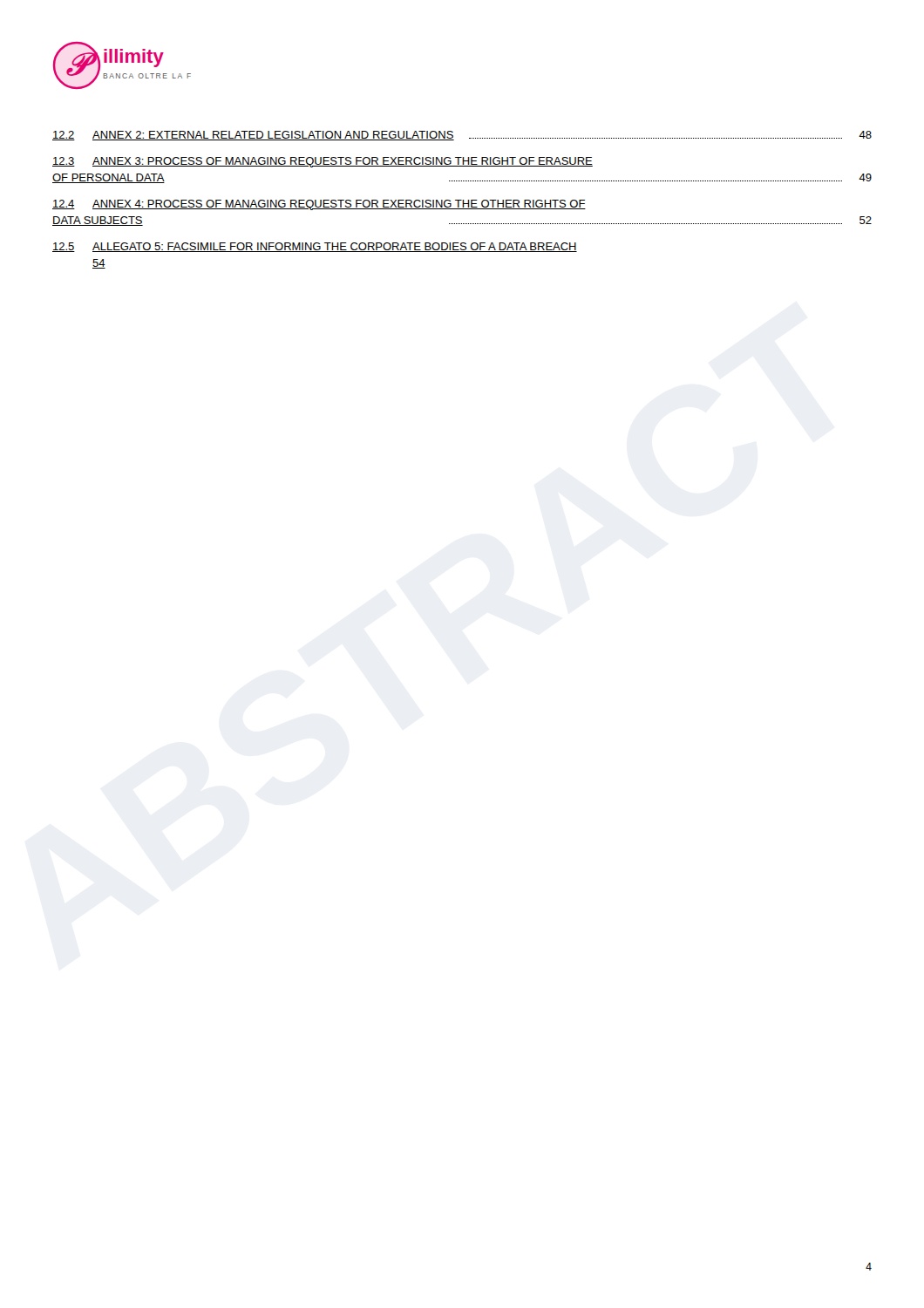Click on the list item containing "12.3 ANNEX 3: PROCESS OF MANAGING REQUESTS"

click(462, 169)
